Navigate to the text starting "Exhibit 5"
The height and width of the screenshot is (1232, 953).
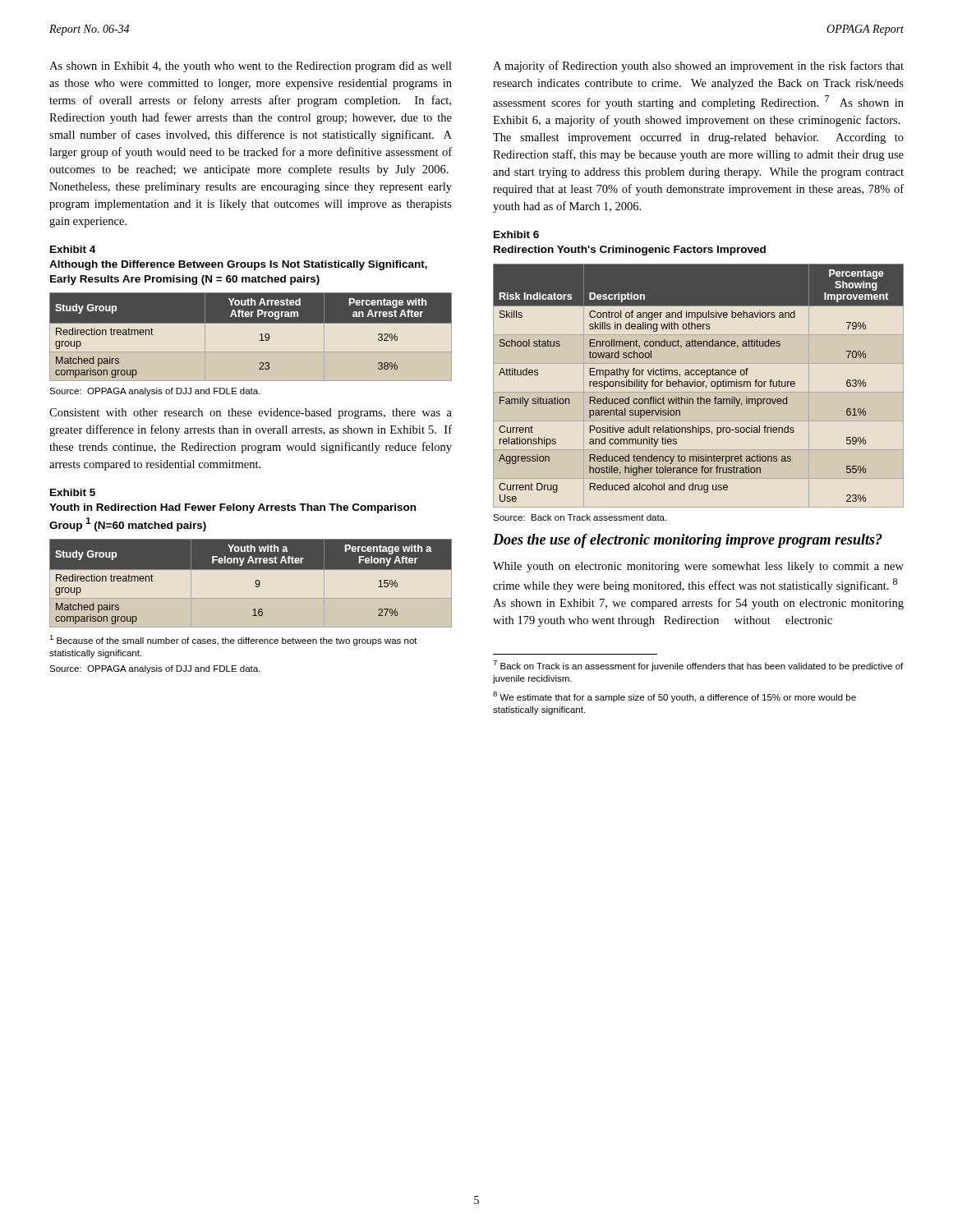(72, 493)
